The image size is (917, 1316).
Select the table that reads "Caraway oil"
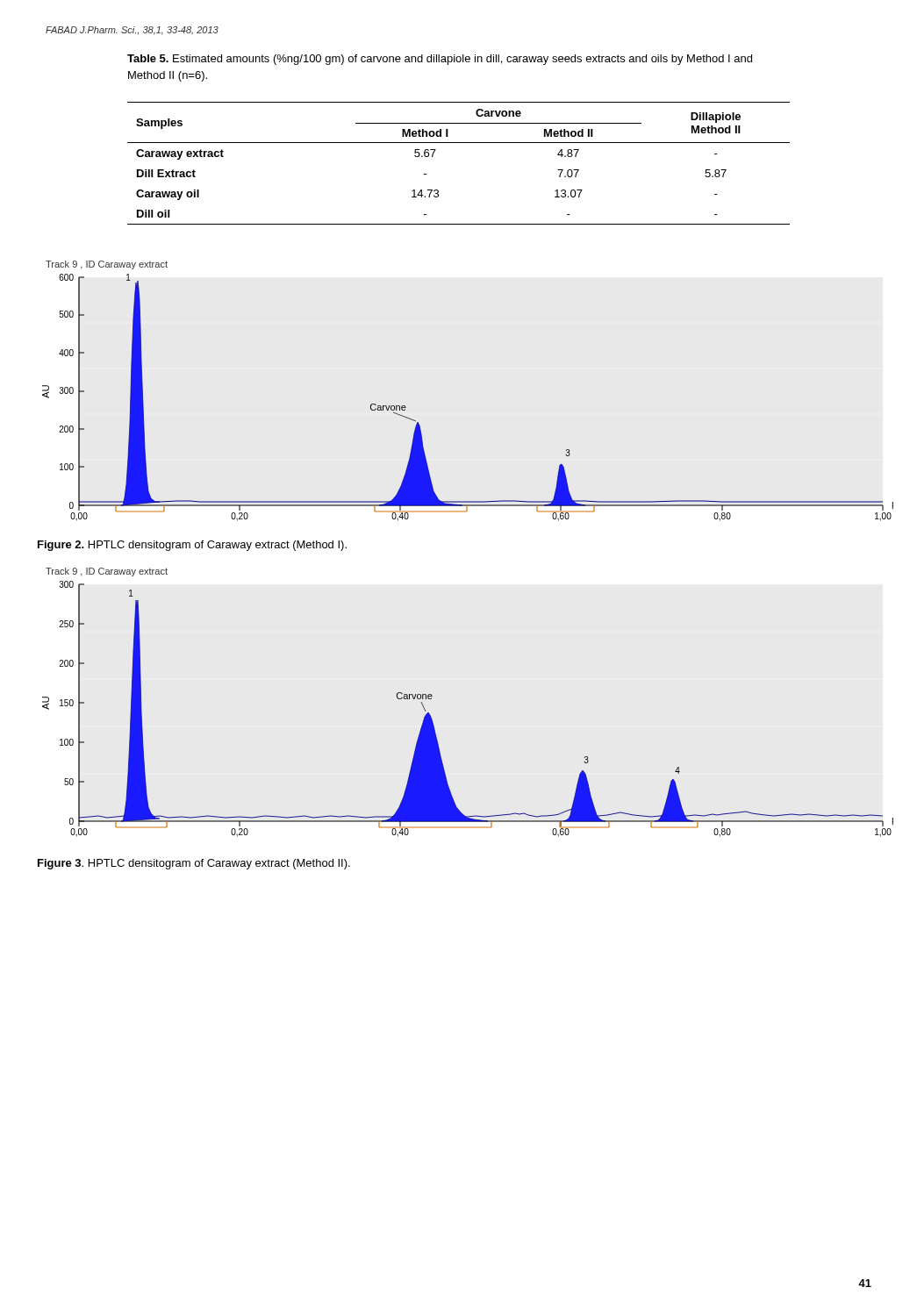click(x=458, y=163)
